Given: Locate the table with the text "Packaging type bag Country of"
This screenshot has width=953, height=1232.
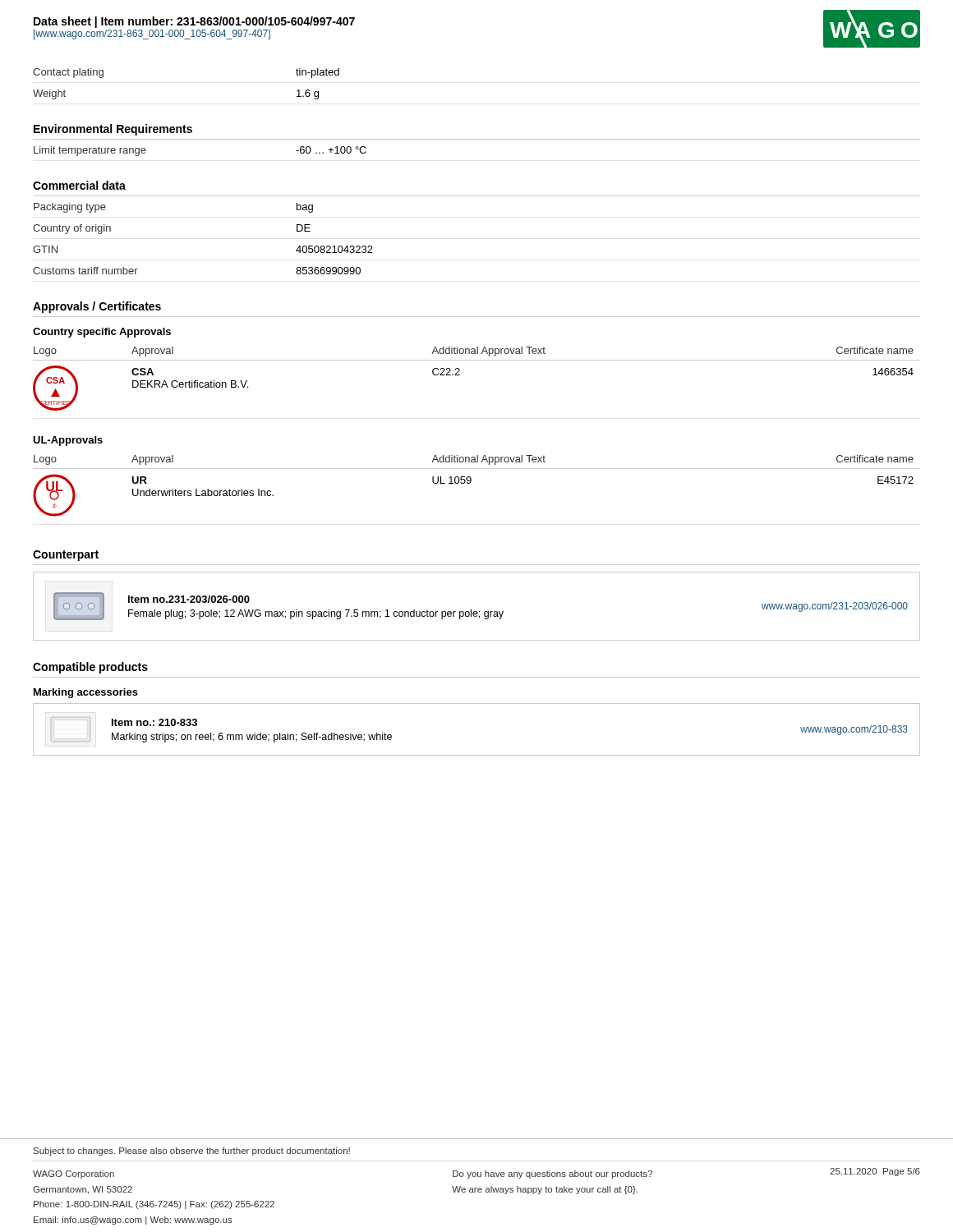Looking at the screenshot, I should (x=476, y=239).
